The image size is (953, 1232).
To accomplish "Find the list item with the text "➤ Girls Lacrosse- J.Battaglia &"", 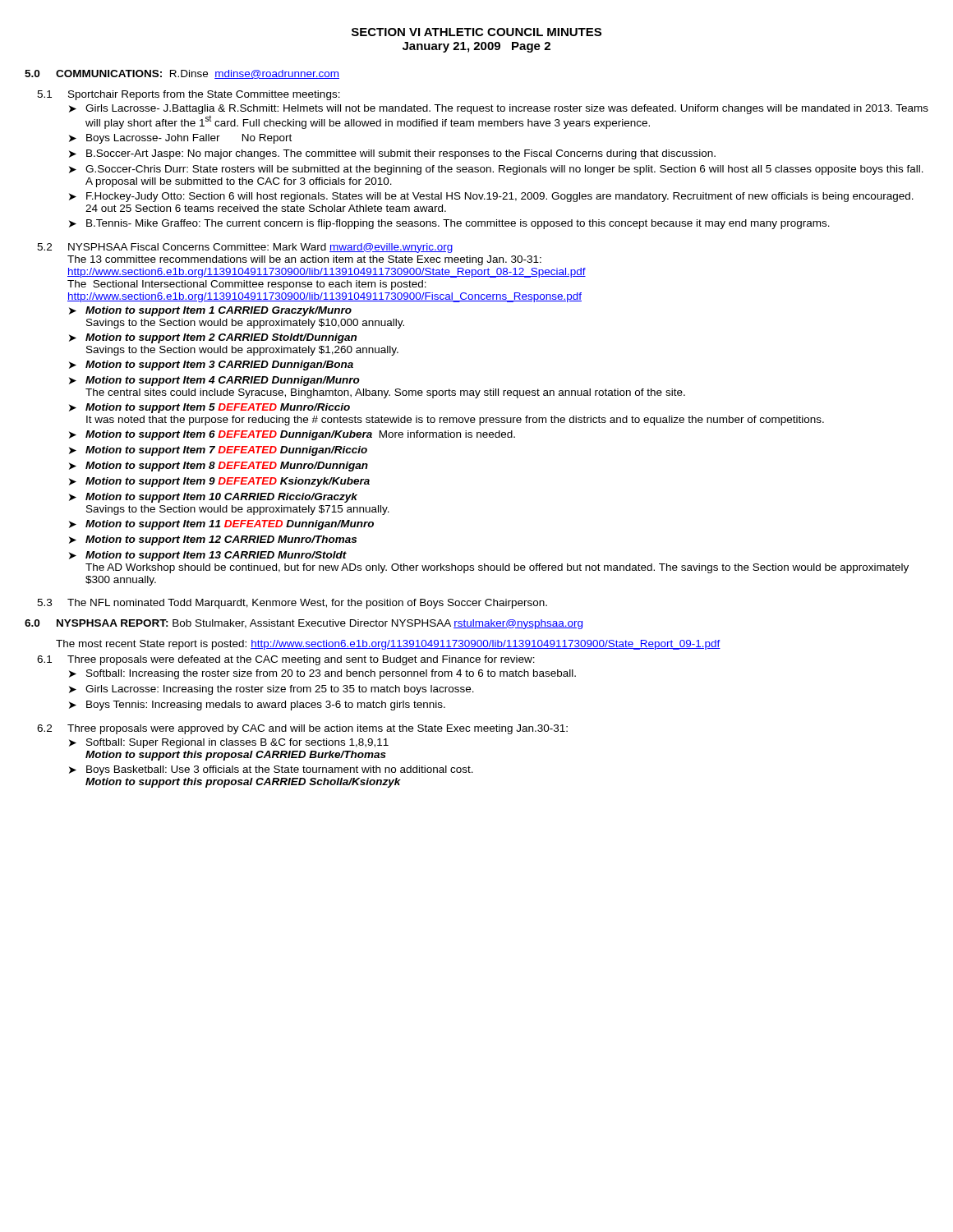I will [x=498, y=115].
